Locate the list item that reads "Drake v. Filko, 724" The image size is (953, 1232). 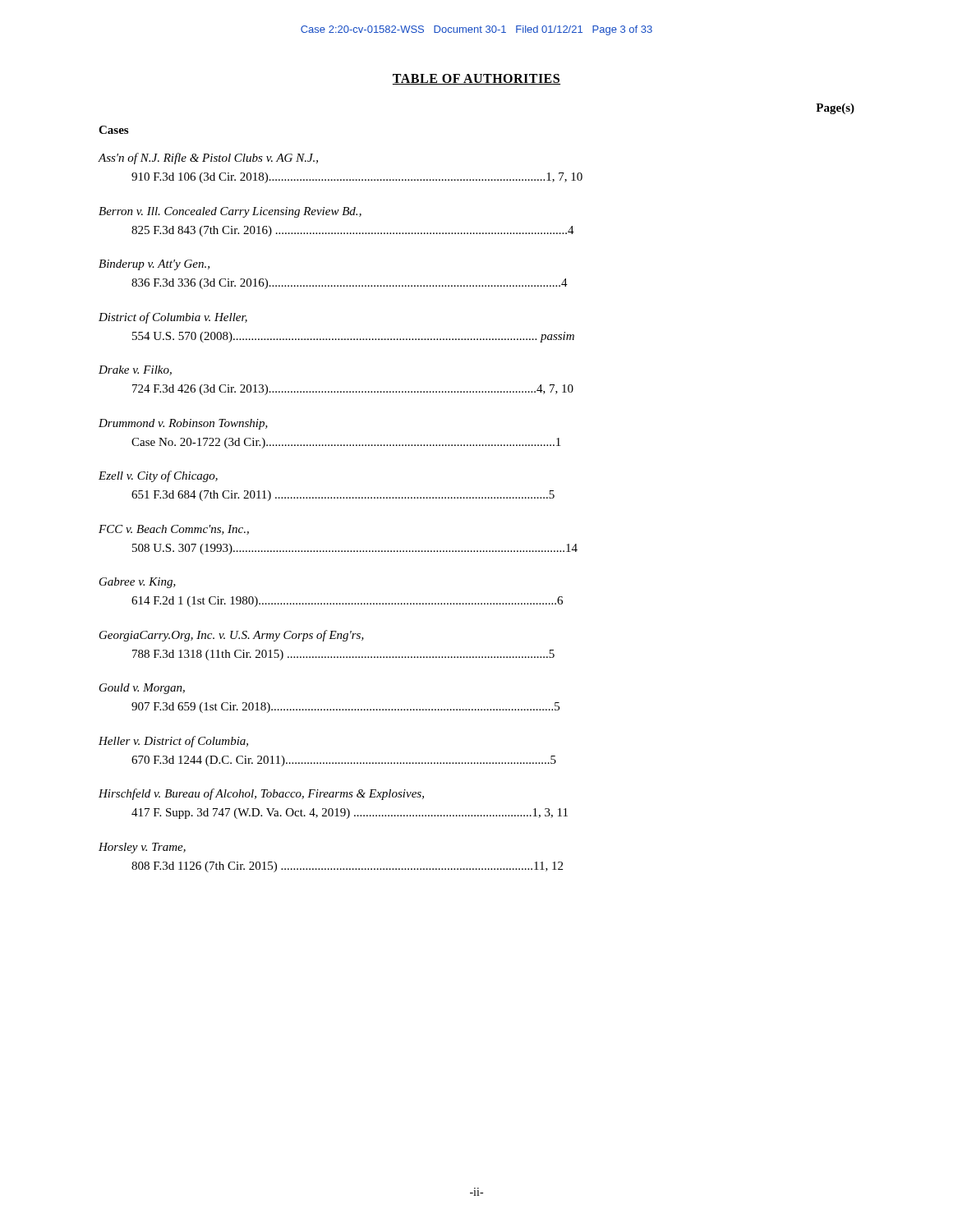476,381
